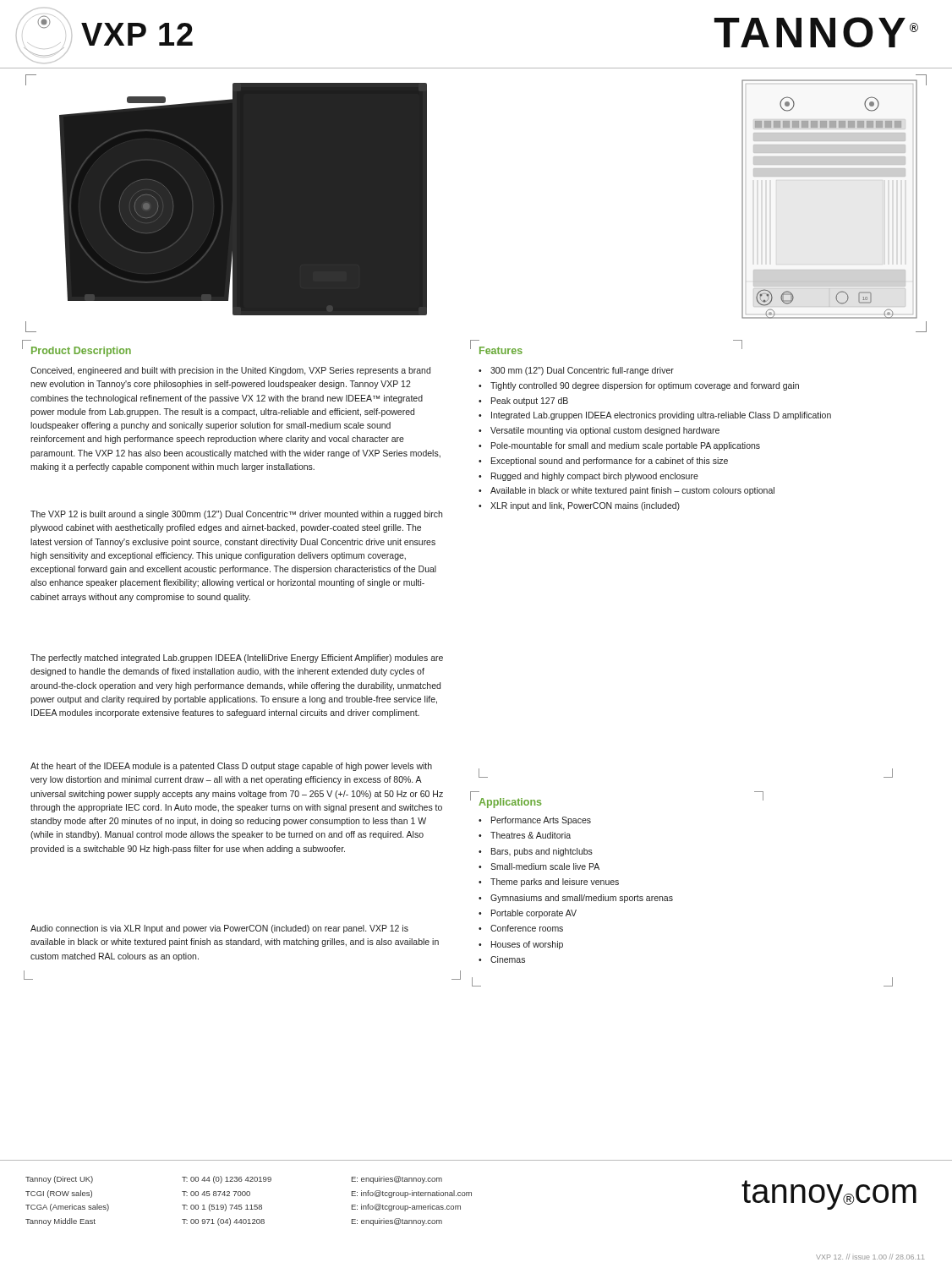The height and width of the screenshot is (1268, 952).
Task: Where is the passage that starts "The VXP 12 is built around"?
Action: click(x=237, y=555)
